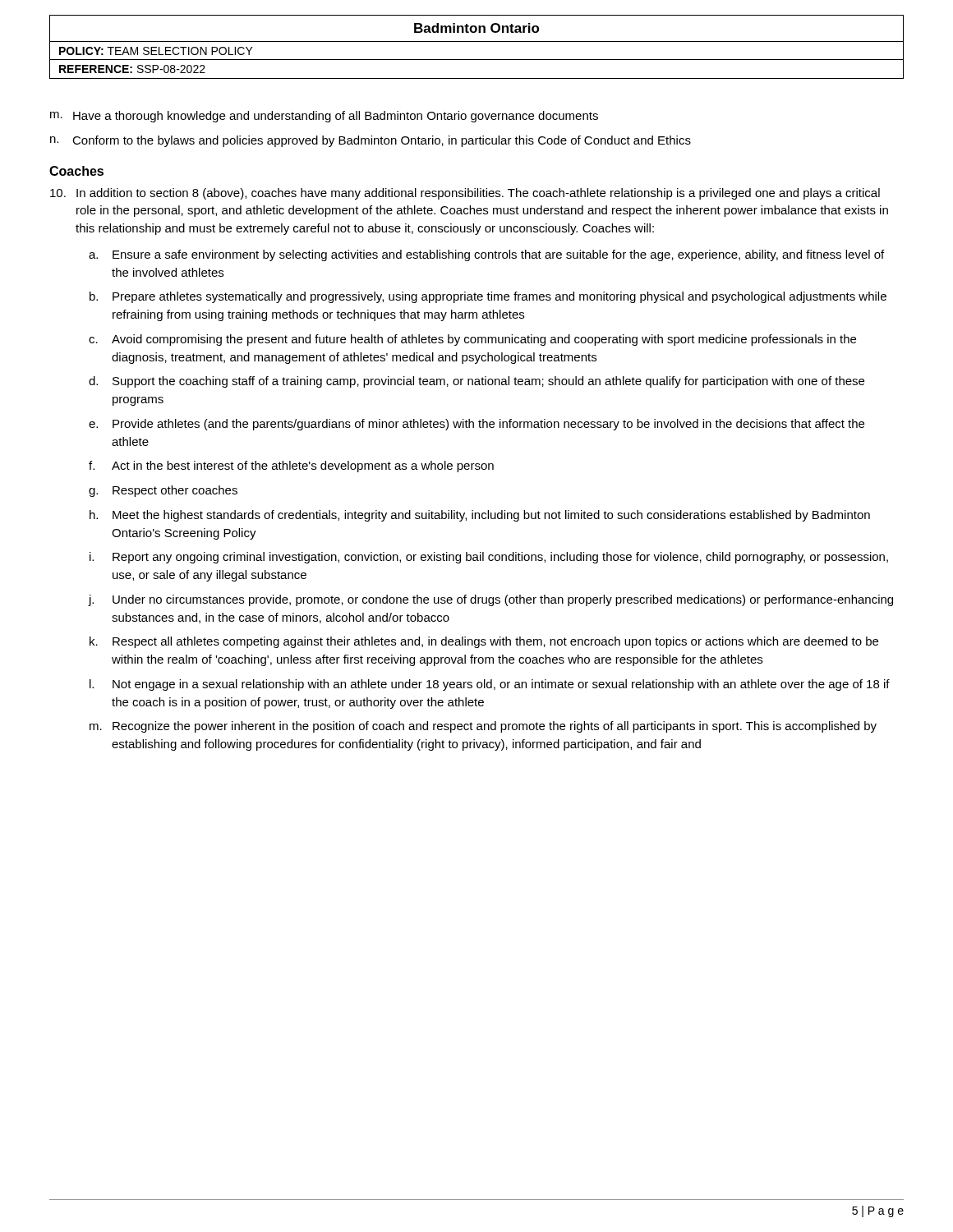Navigate to the text starting "i. Report any ongoing"

(496, 566)
